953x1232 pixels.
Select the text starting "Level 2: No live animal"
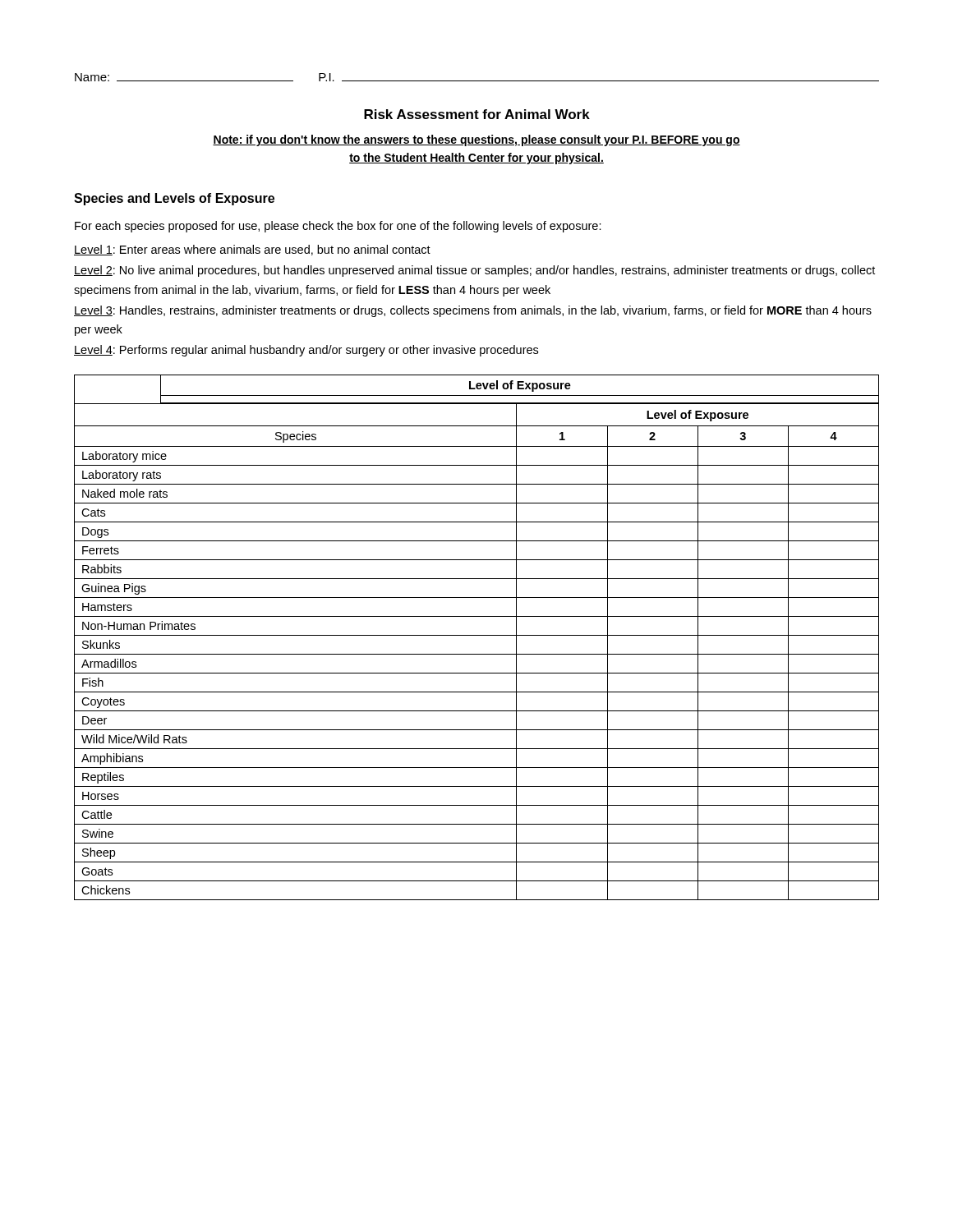(475, 280)
